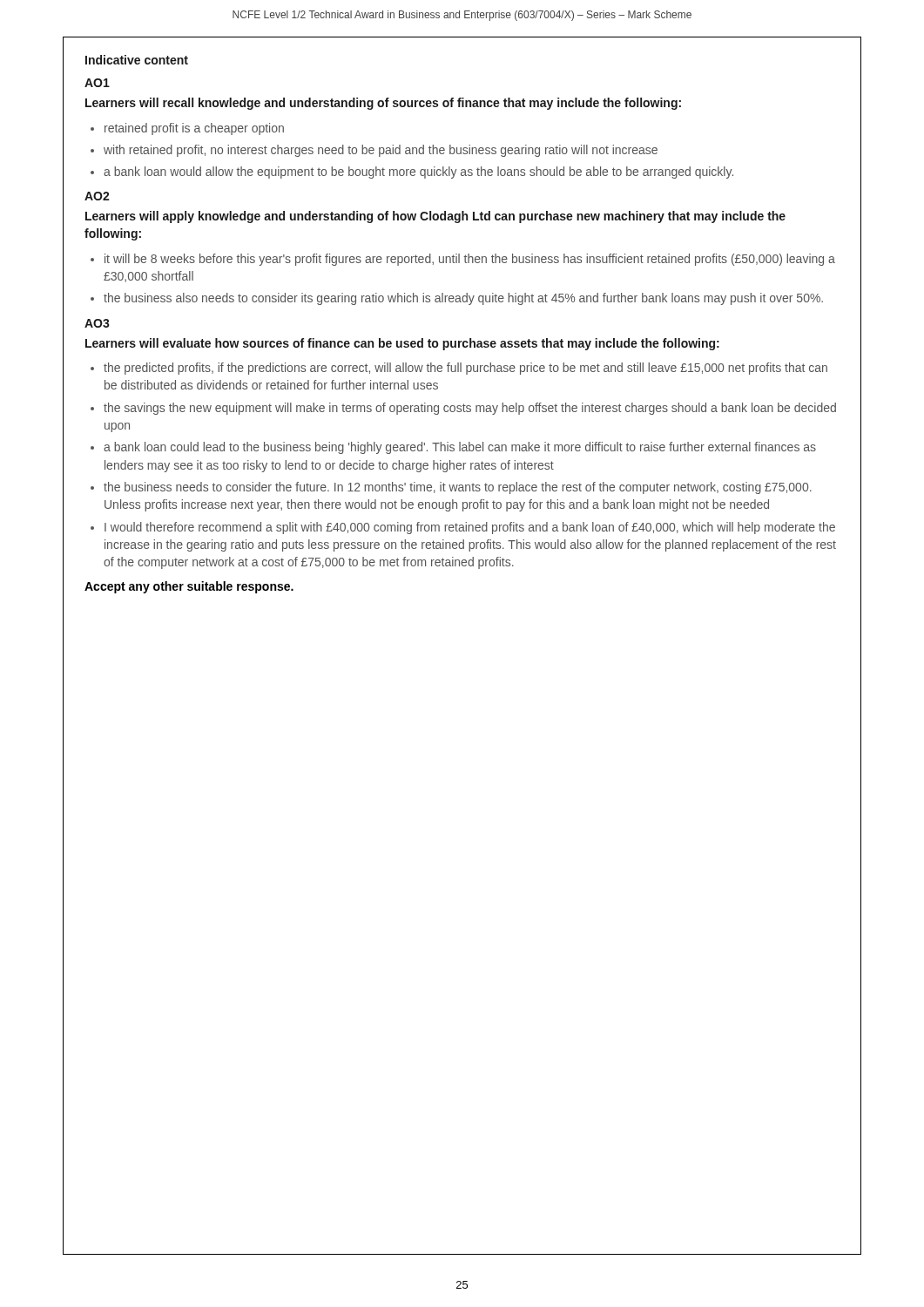This screenshot has height=1307, width=924.
Task: Find the text block starting "the predicted profits, if"
Action: (x=466, y=377)
